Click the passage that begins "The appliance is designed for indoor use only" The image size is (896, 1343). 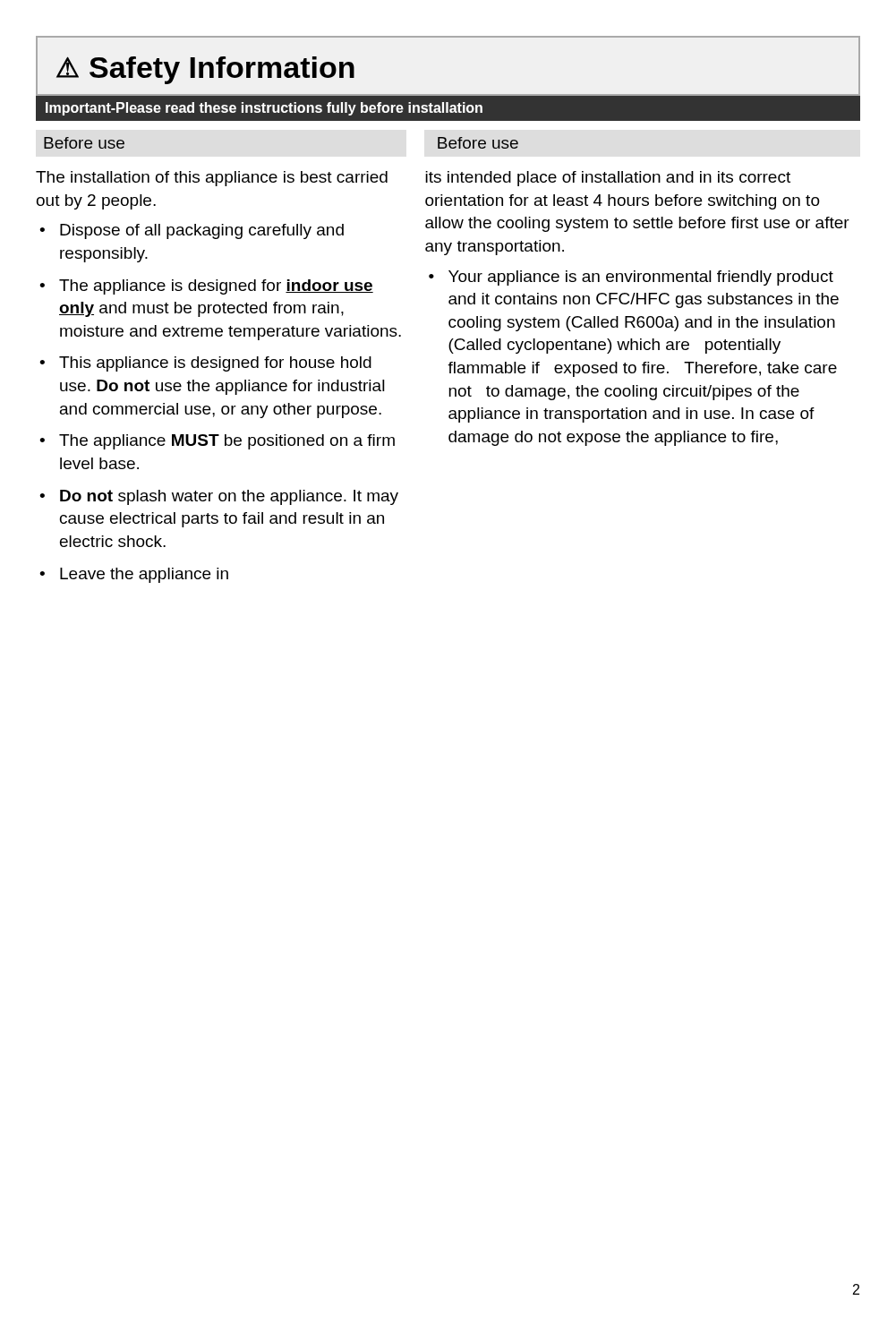231,308
